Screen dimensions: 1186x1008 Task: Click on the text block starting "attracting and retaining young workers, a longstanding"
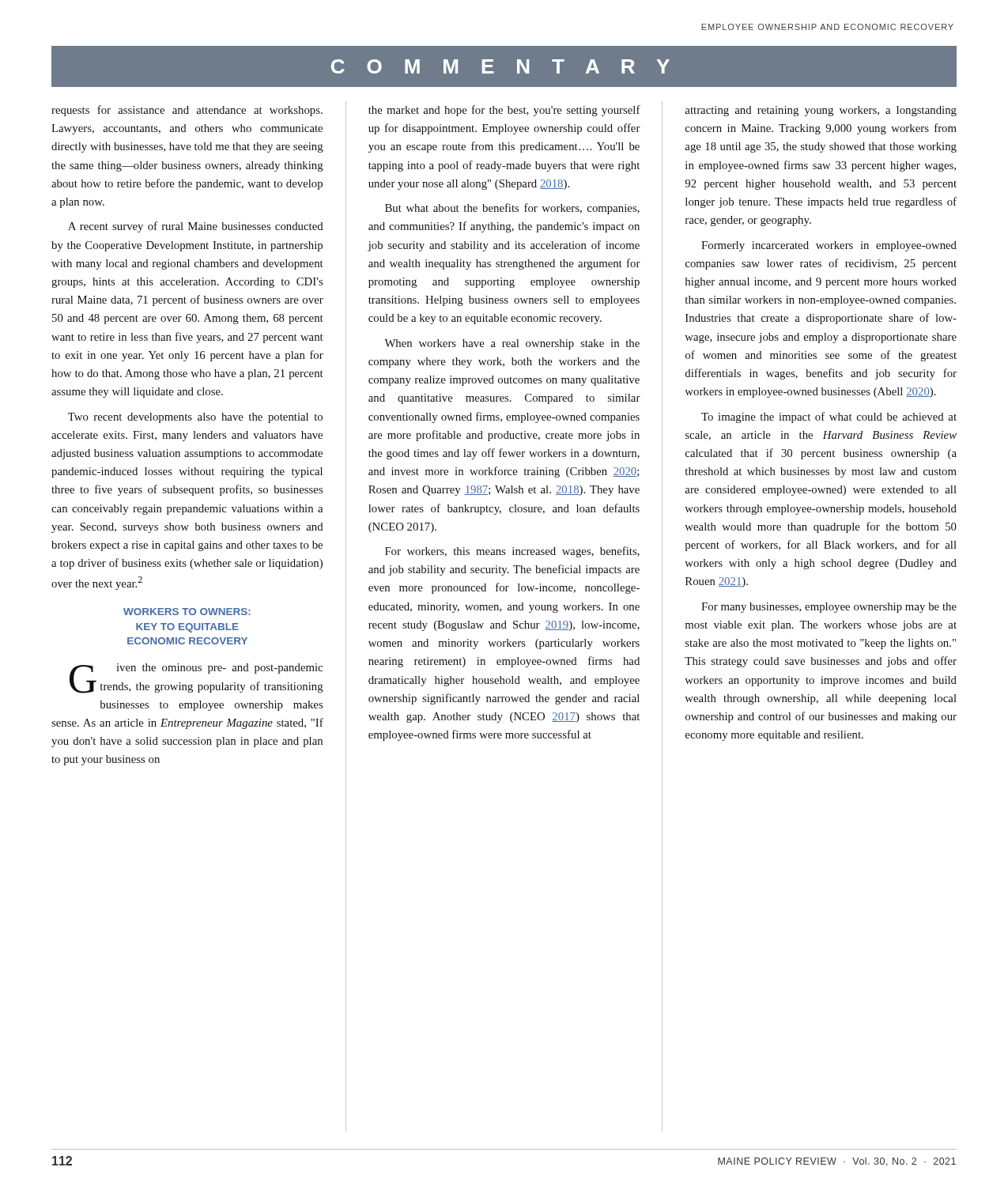coord(821,423)
